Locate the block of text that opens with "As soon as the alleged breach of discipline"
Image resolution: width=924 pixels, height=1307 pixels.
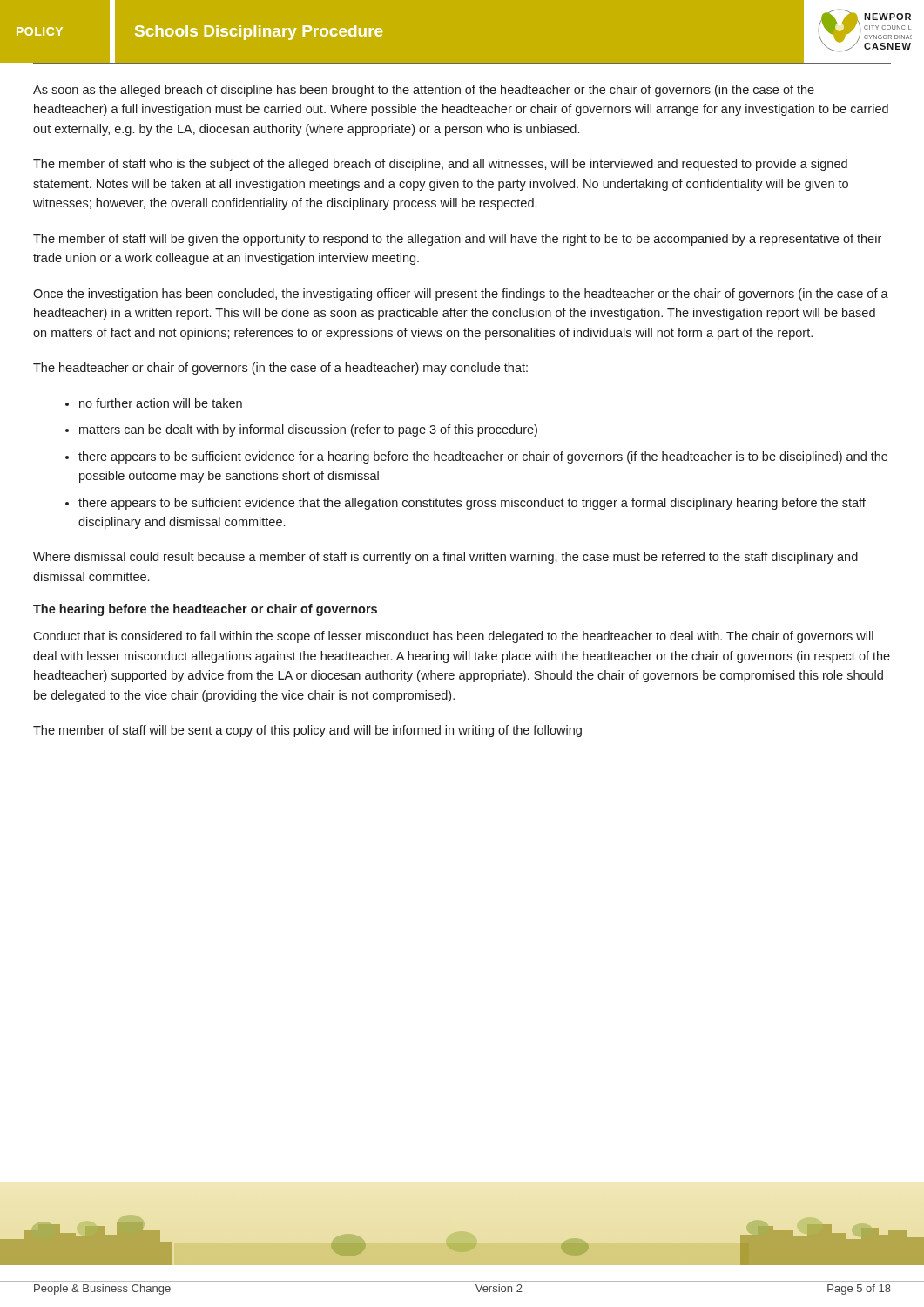pyautogui.click(x=461, y=109)
